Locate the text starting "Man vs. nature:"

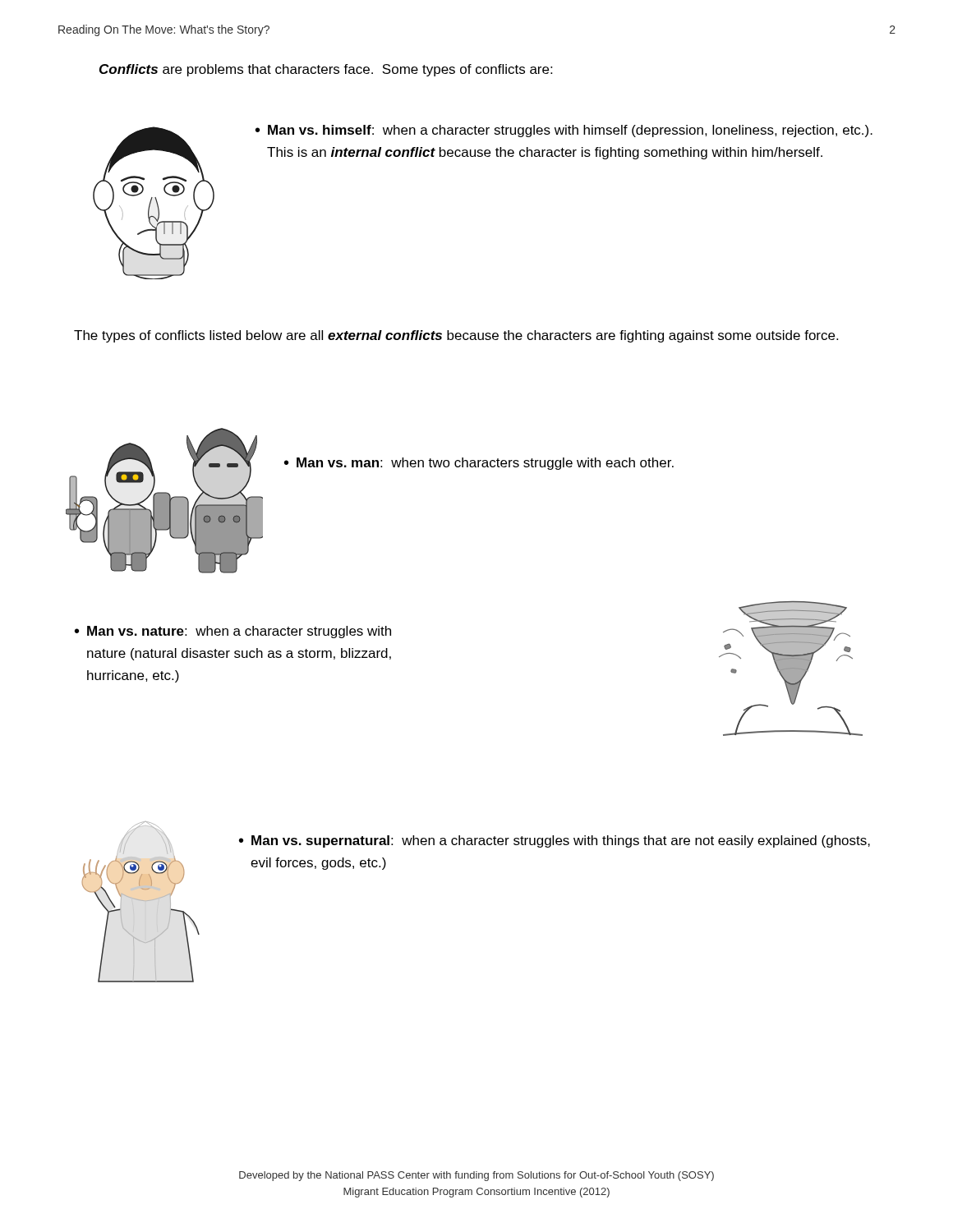(x=251, y=654)
